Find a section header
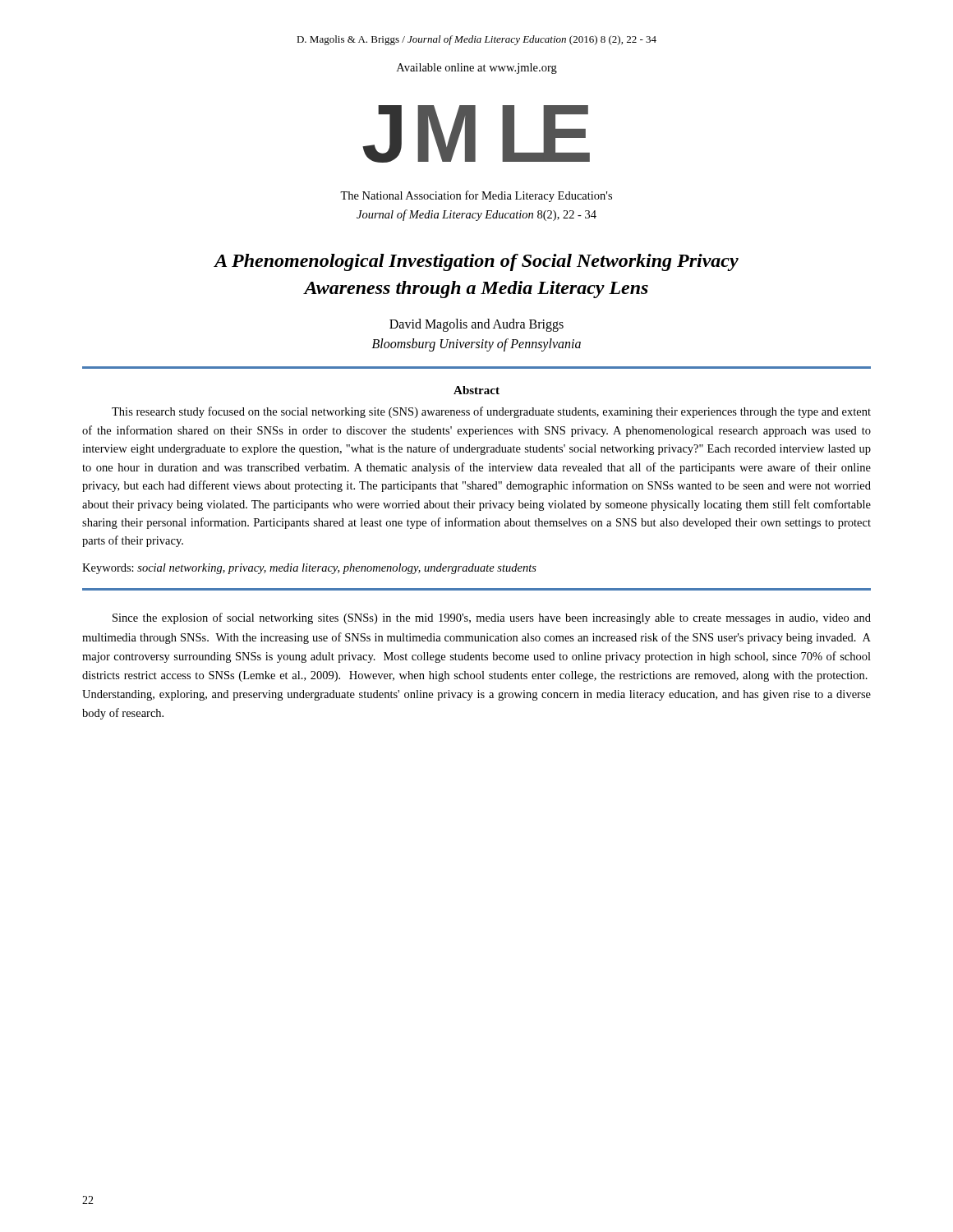 point(476,390)
